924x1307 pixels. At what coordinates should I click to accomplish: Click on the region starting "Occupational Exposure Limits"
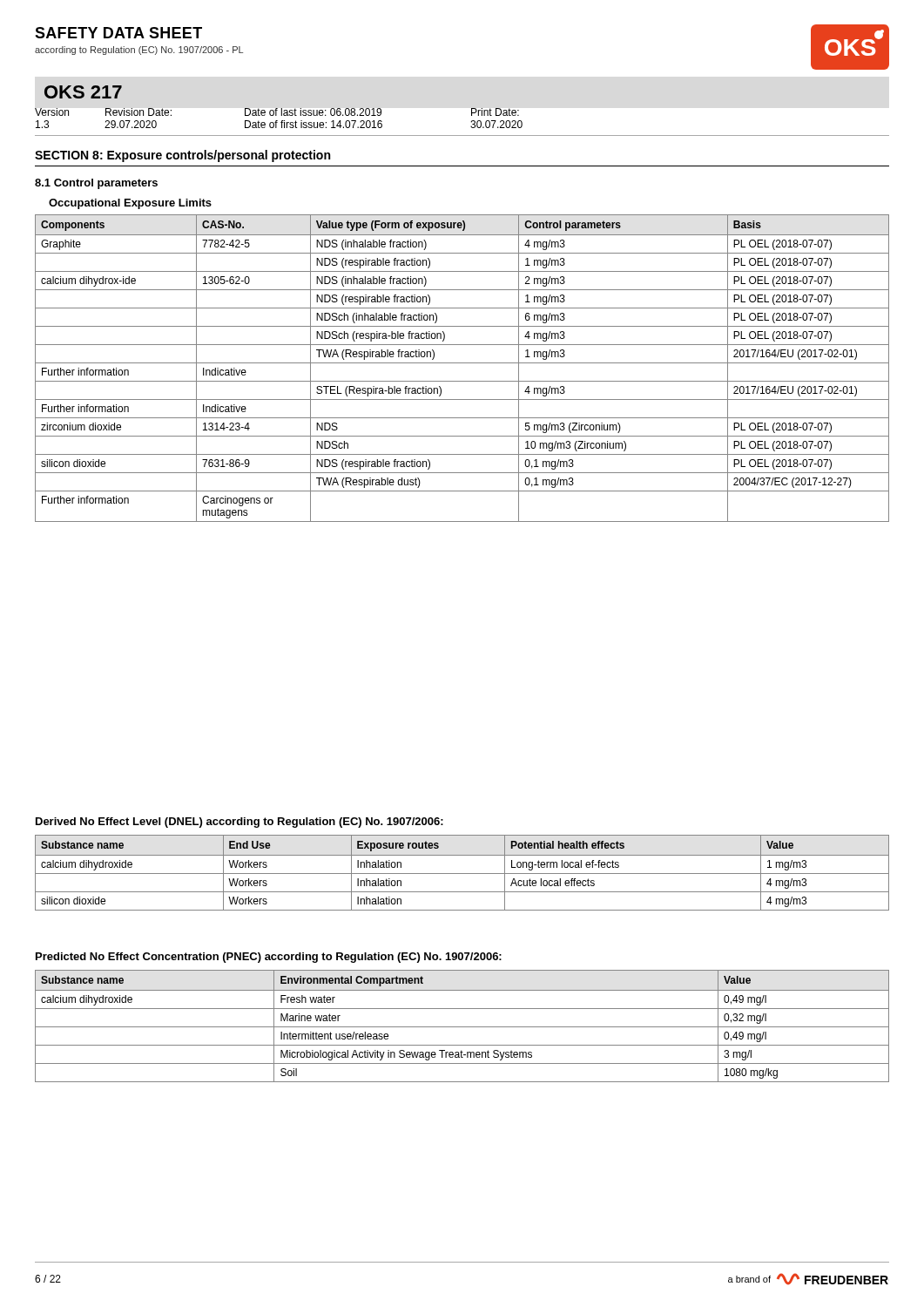click(130, 203)
